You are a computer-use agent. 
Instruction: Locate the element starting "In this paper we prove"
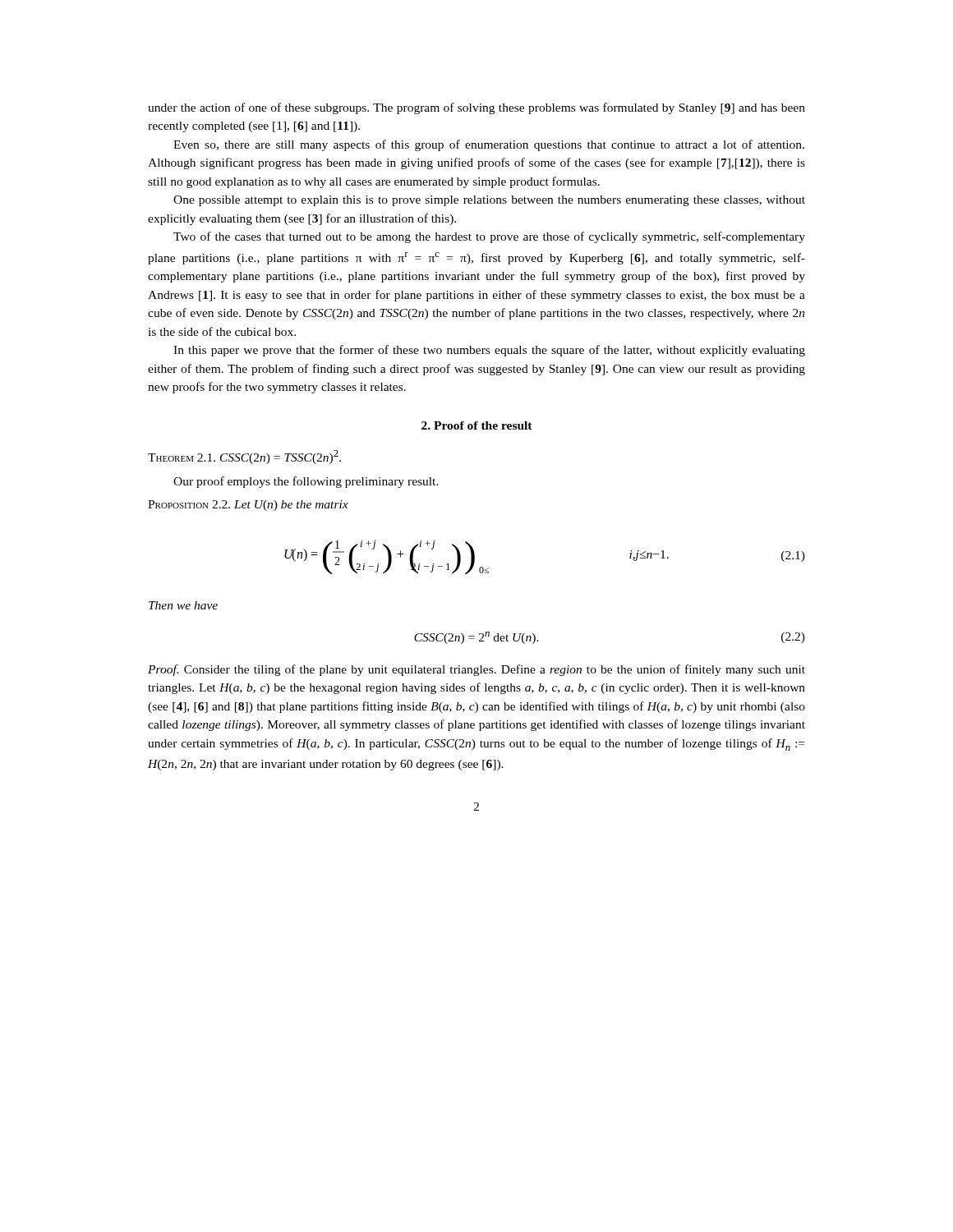pos(476,369)
